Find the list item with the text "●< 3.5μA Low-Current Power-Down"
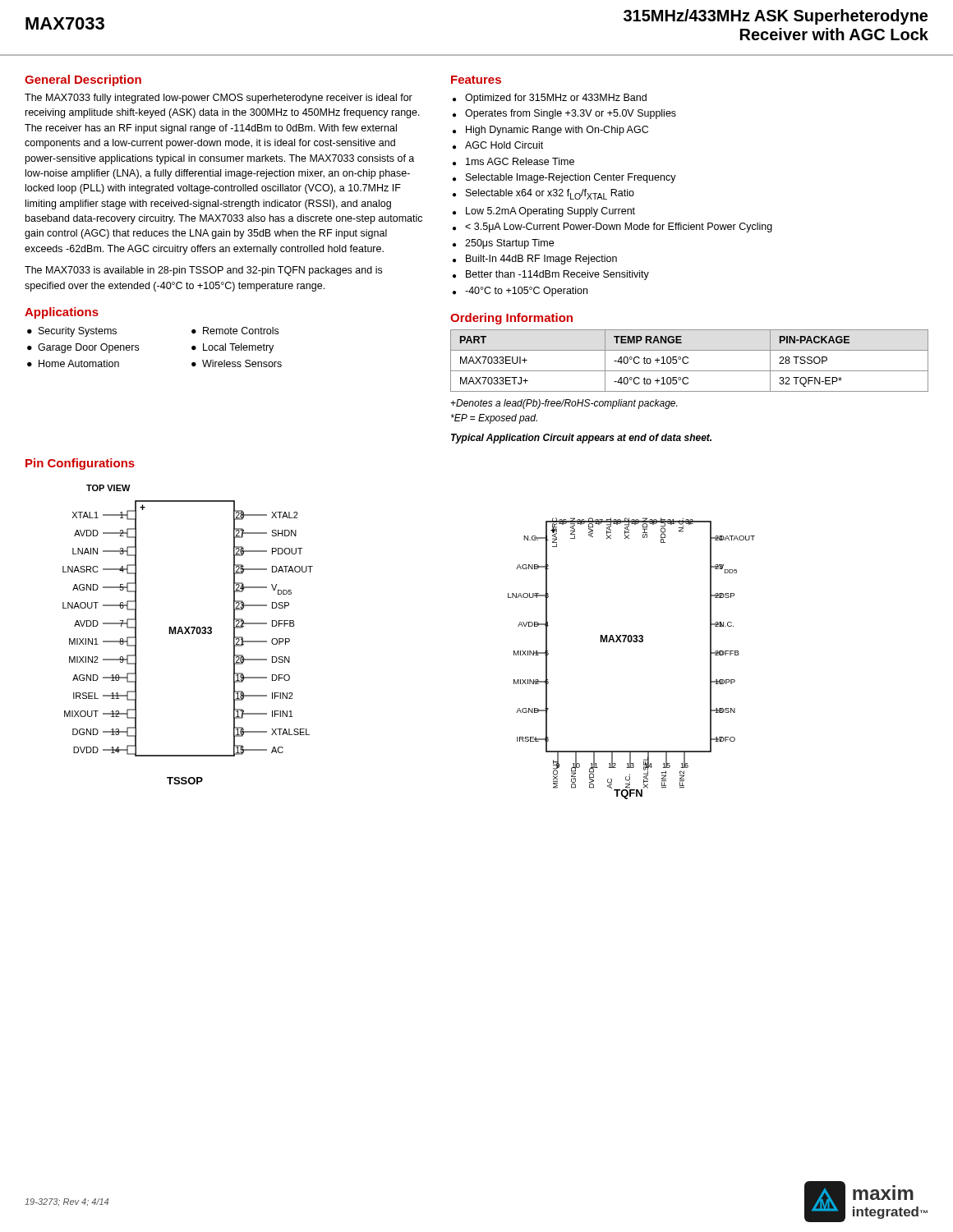The image size is (953, 1232). point(612,228)
